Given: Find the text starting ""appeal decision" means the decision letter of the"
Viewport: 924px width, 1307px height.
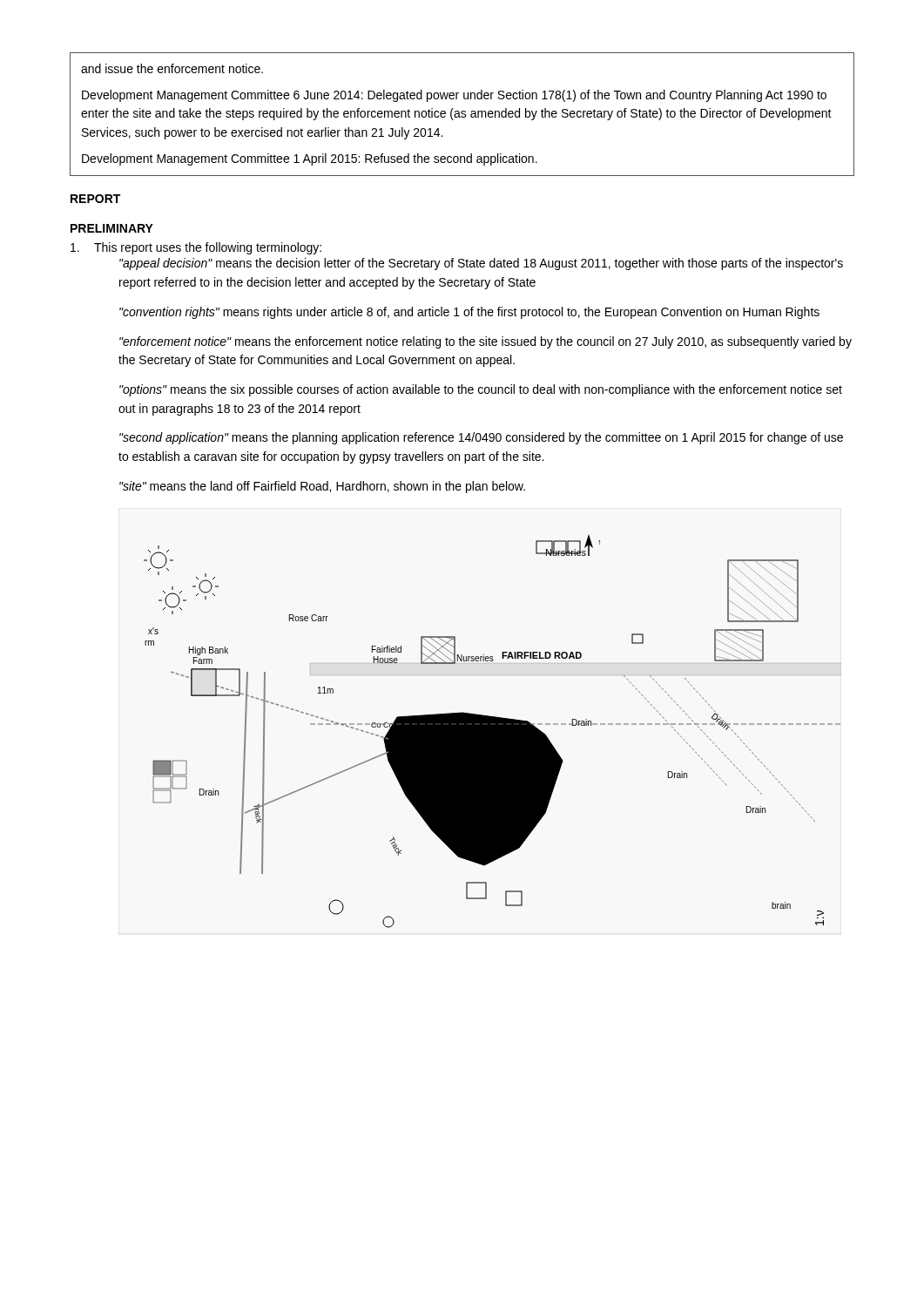Looking at the screenshot, I should pyautogui.click(x=486, y=375).
